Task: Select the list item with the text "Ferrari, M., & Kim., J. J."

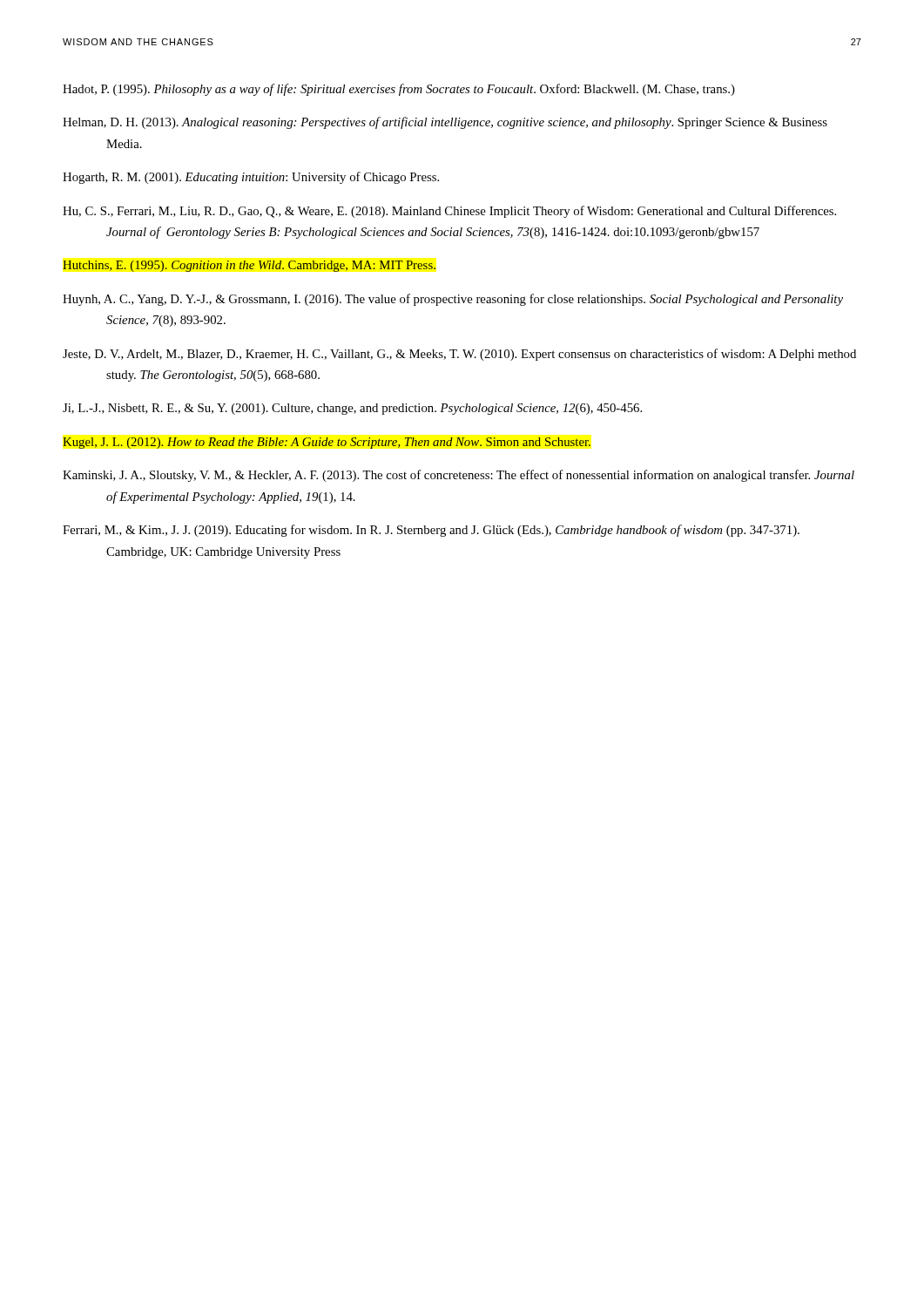Action: (x=431, y=541)
